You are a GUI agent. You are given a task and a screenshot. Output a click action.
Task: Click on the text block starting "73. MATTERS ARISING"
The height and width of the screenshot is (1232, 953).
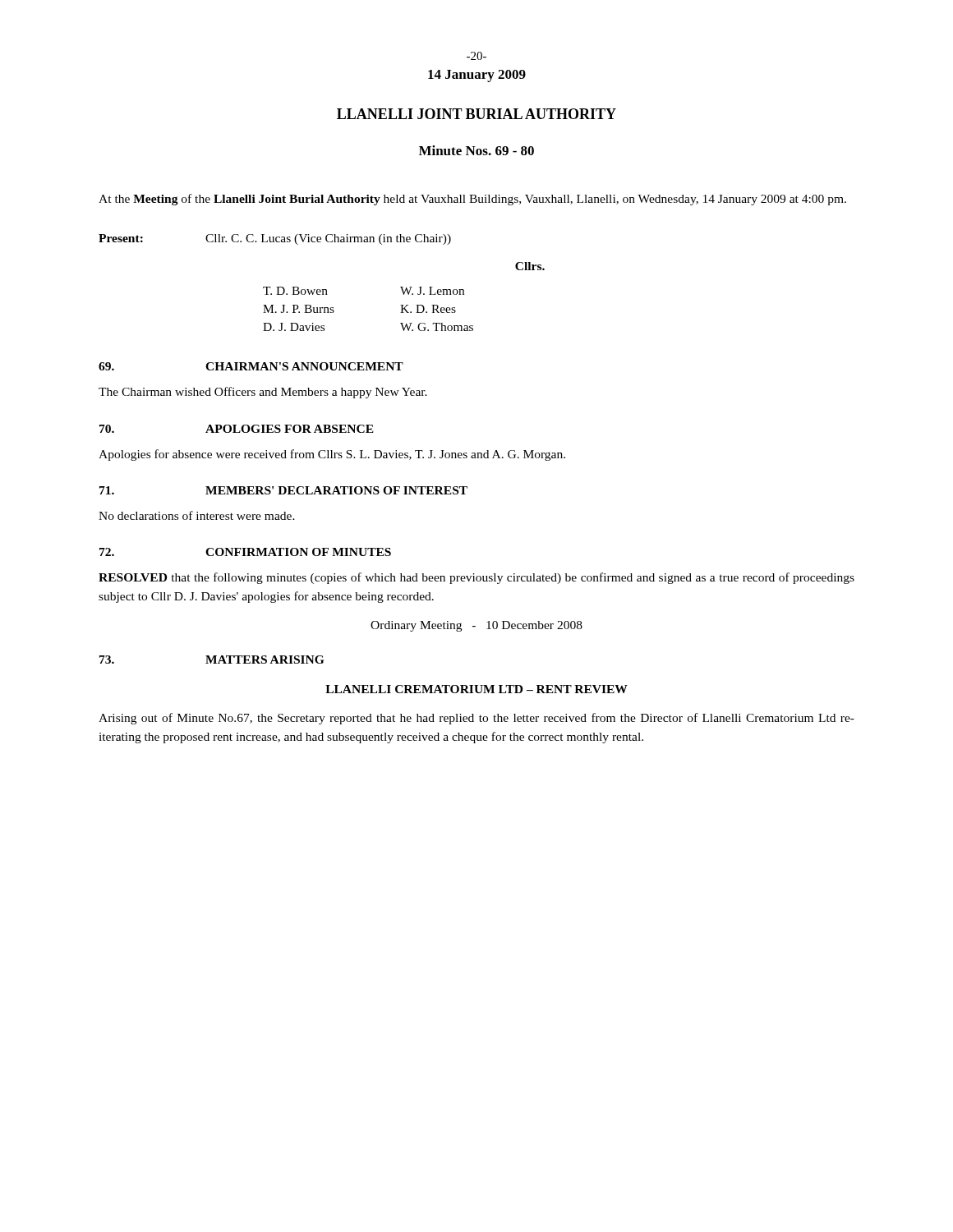point(212,660)
